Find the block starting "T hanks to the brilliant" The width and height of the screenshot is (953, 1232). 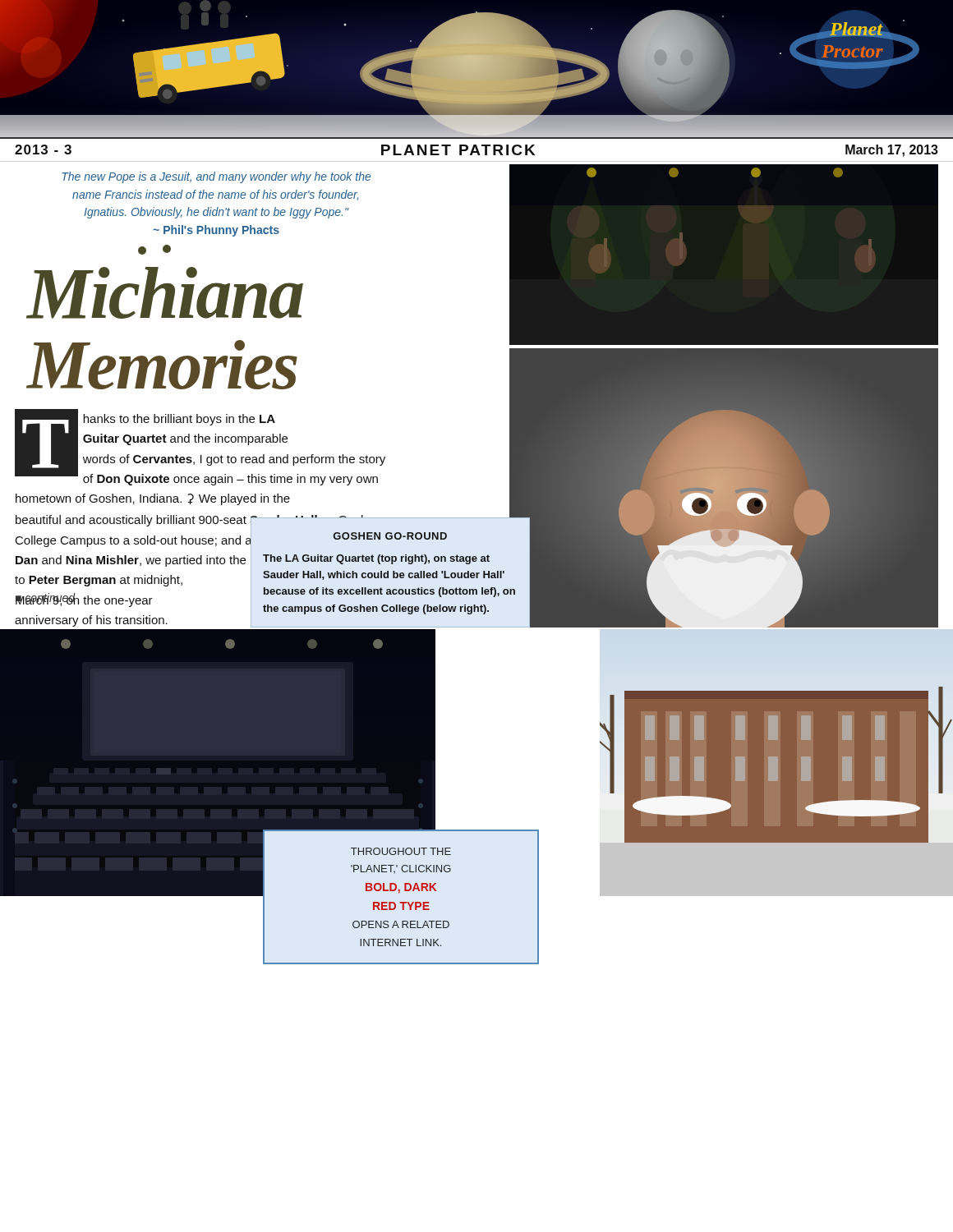tap(258, 518)
